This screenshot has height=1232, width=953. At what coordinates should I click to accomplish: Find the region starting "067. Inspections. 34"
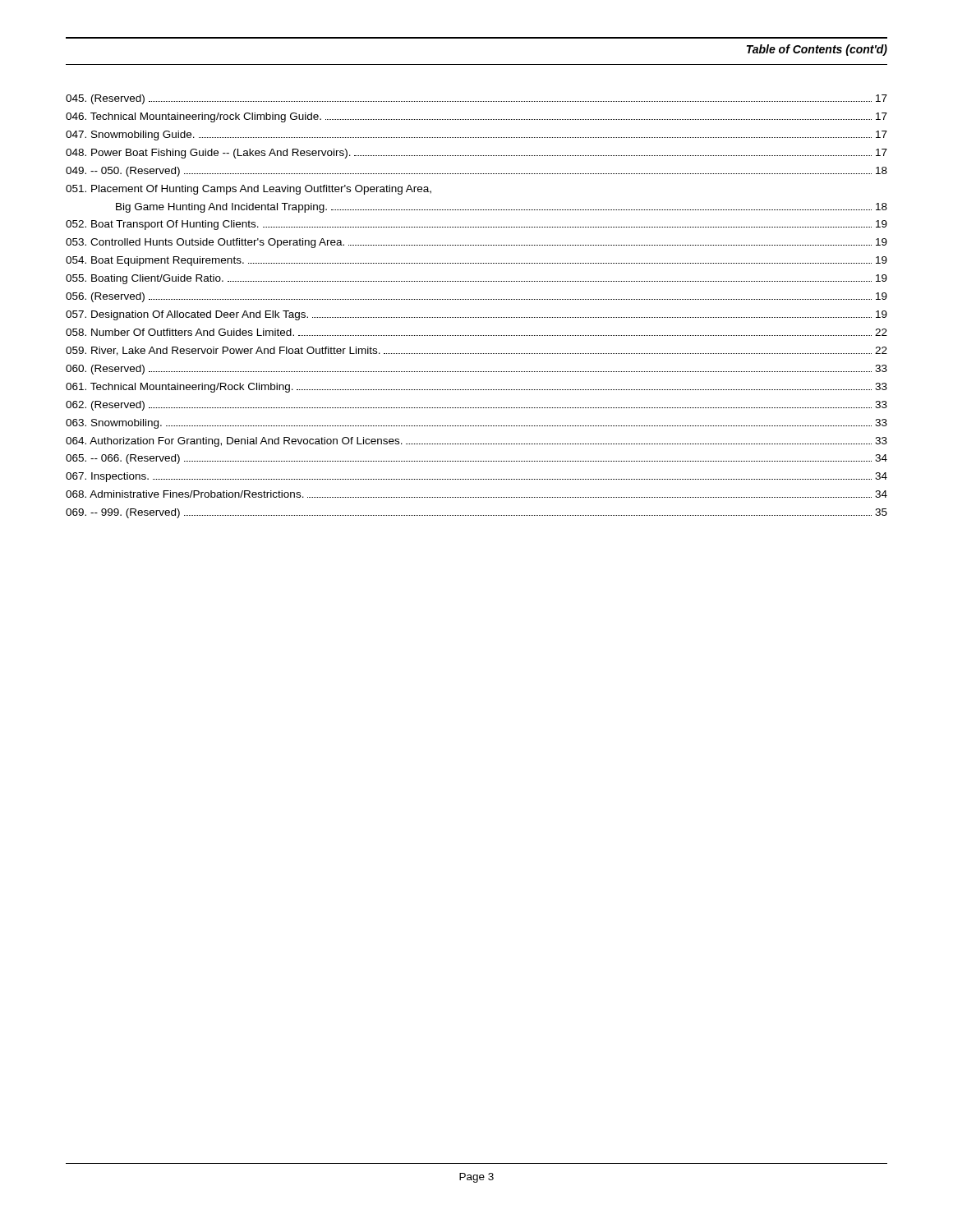[476, 477]
